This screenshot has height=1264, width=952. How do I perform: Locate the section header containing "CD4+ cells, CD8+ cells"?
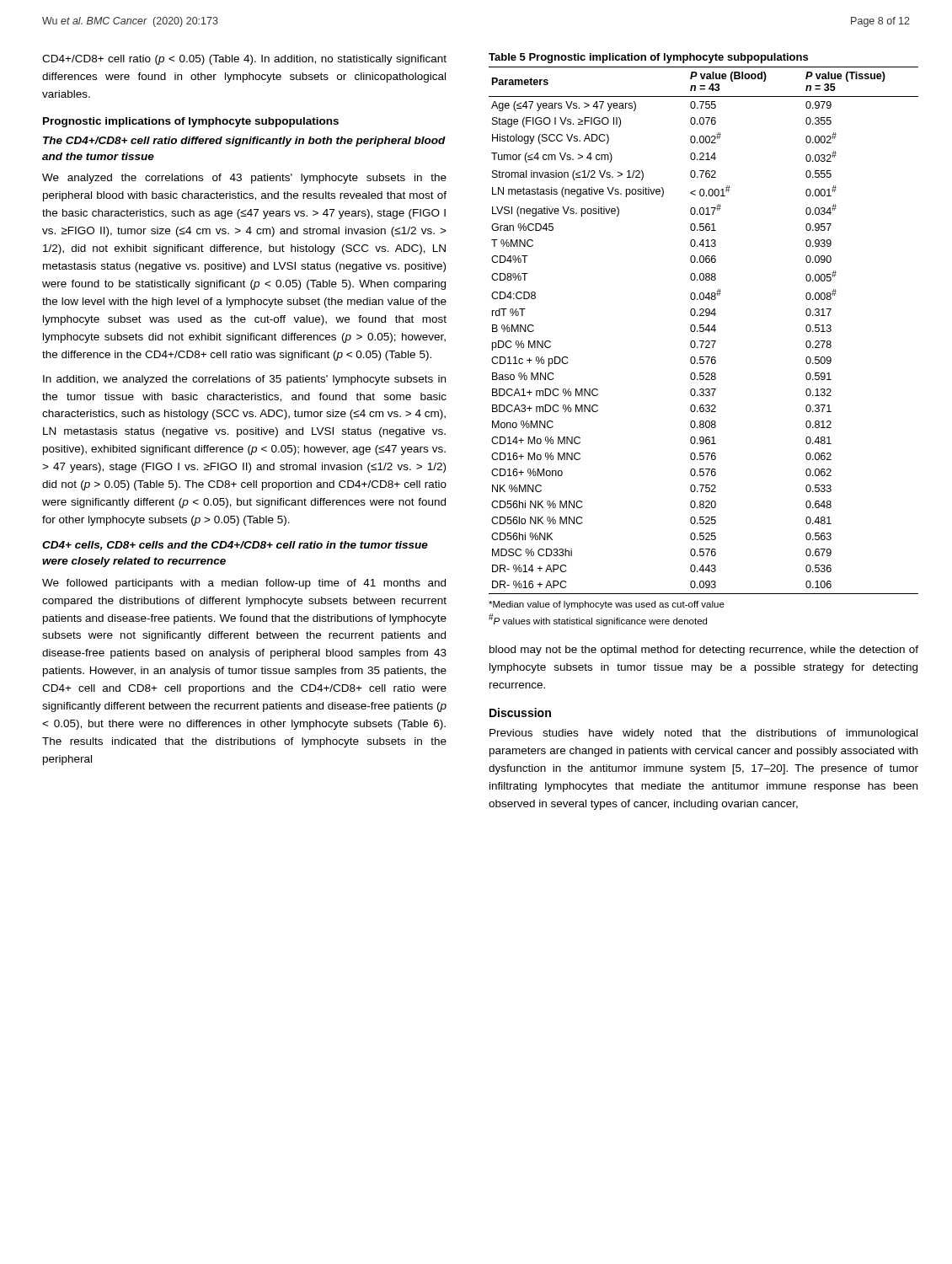pos(235,553)
